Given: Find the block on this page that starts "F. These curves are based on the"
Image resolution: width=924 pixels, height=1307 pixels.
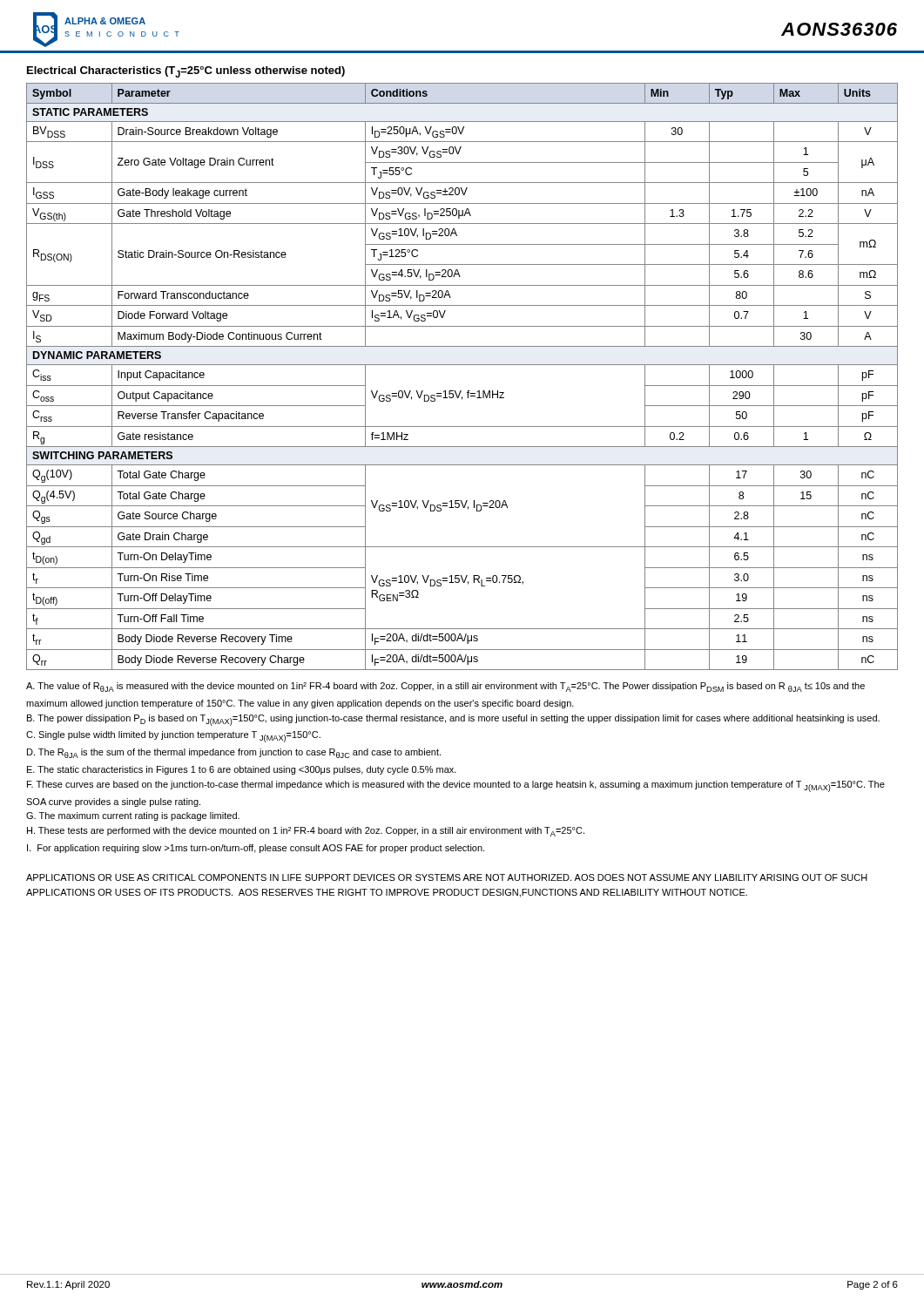Looking at the screenshot, I should click(455, 793).
